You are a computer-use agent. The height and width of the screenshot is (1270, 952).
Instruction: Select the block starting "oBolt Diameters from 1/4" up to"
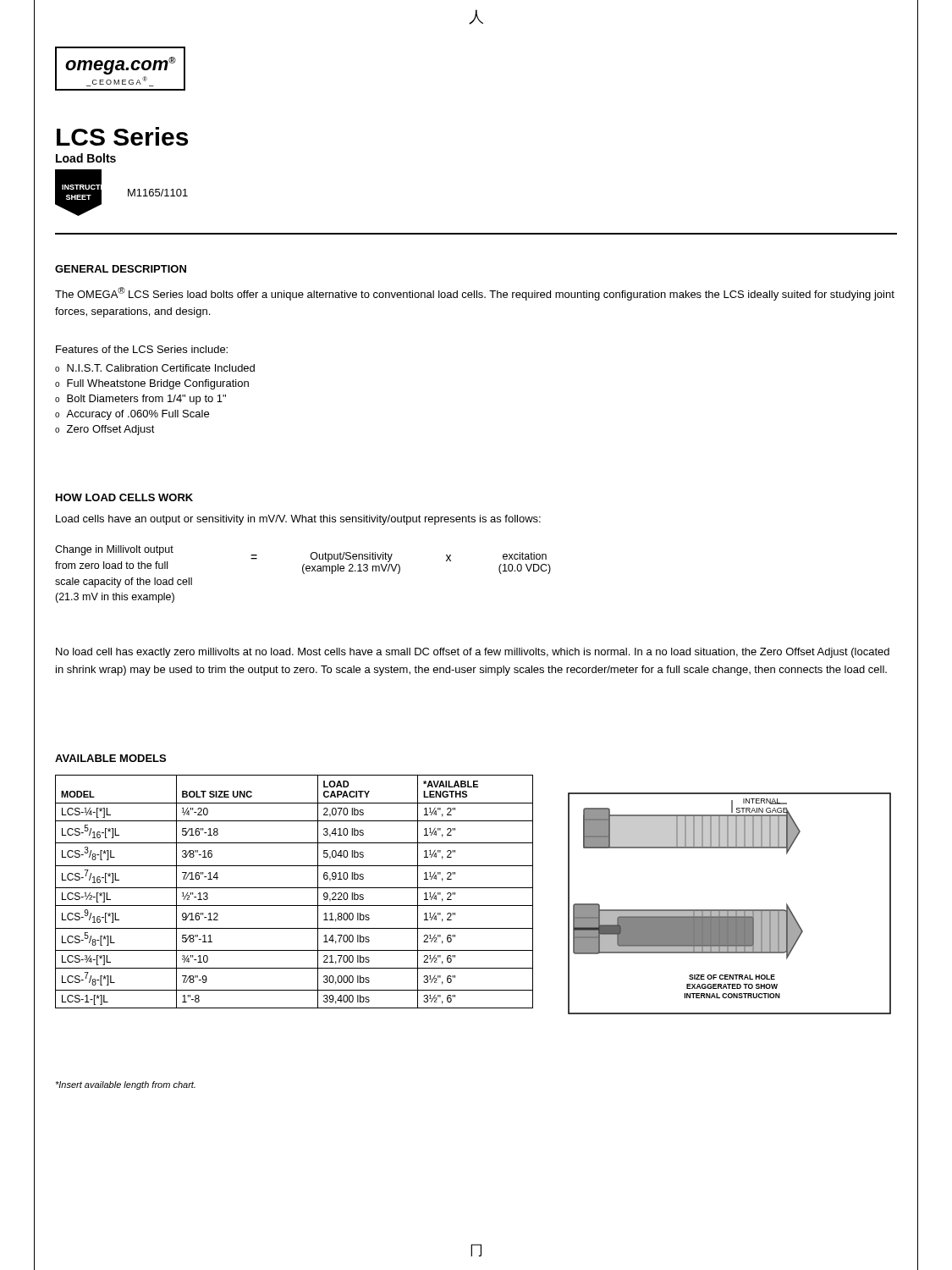141,398
